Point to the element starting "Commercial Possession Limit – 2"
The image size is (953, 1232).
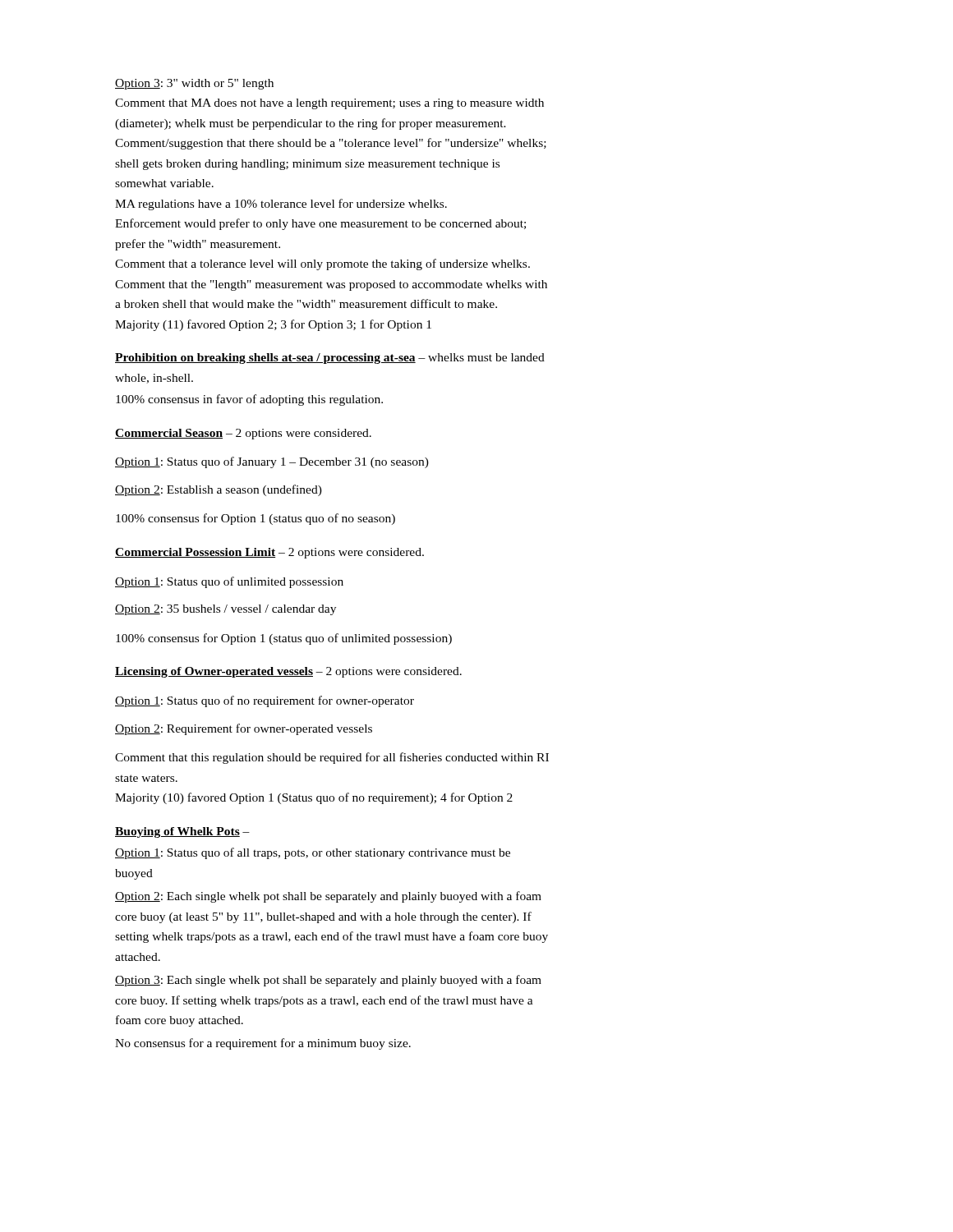point(269,553)
